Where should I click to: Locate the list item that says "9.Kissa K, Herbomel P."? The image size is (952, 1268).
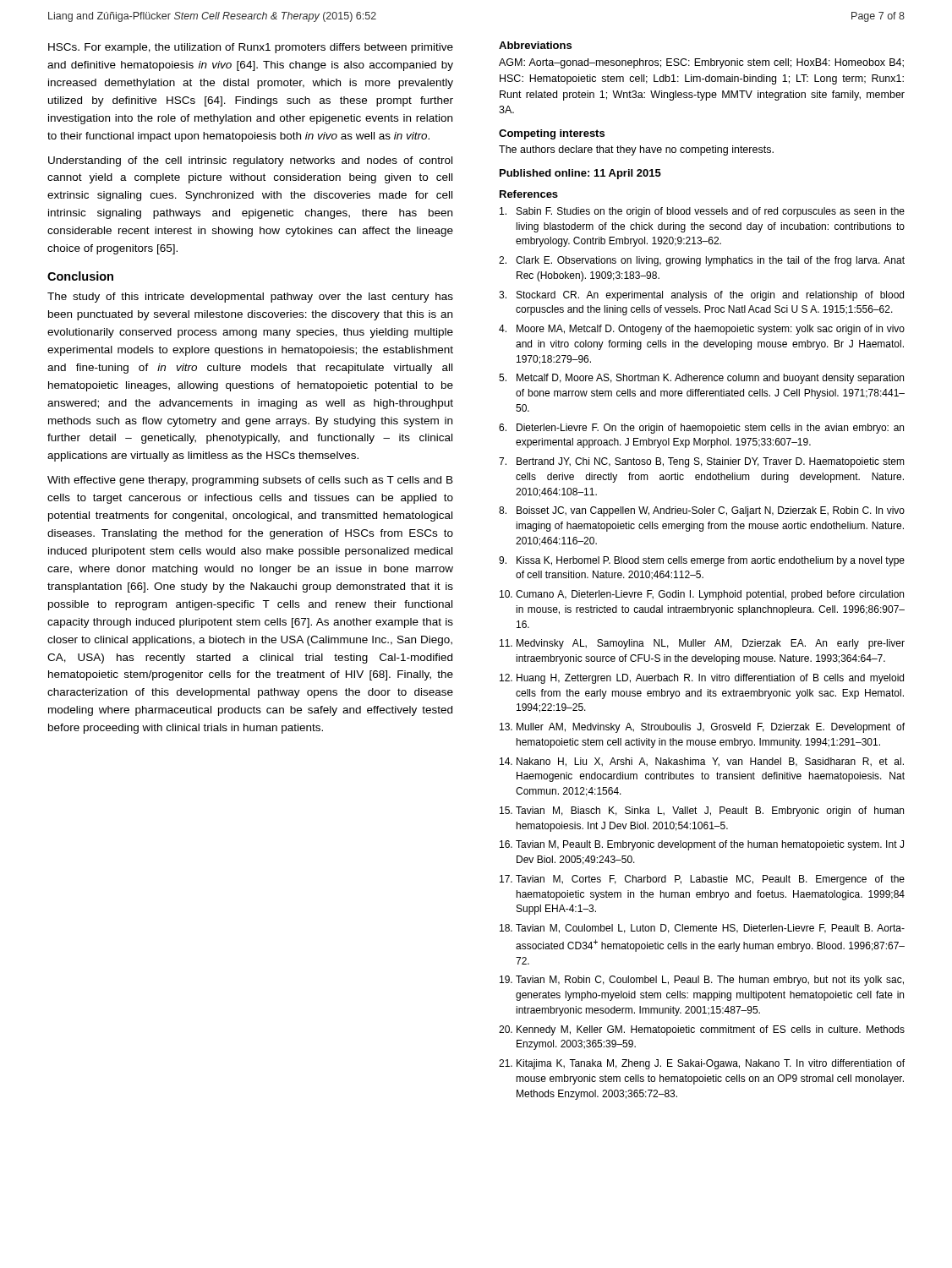702,568
